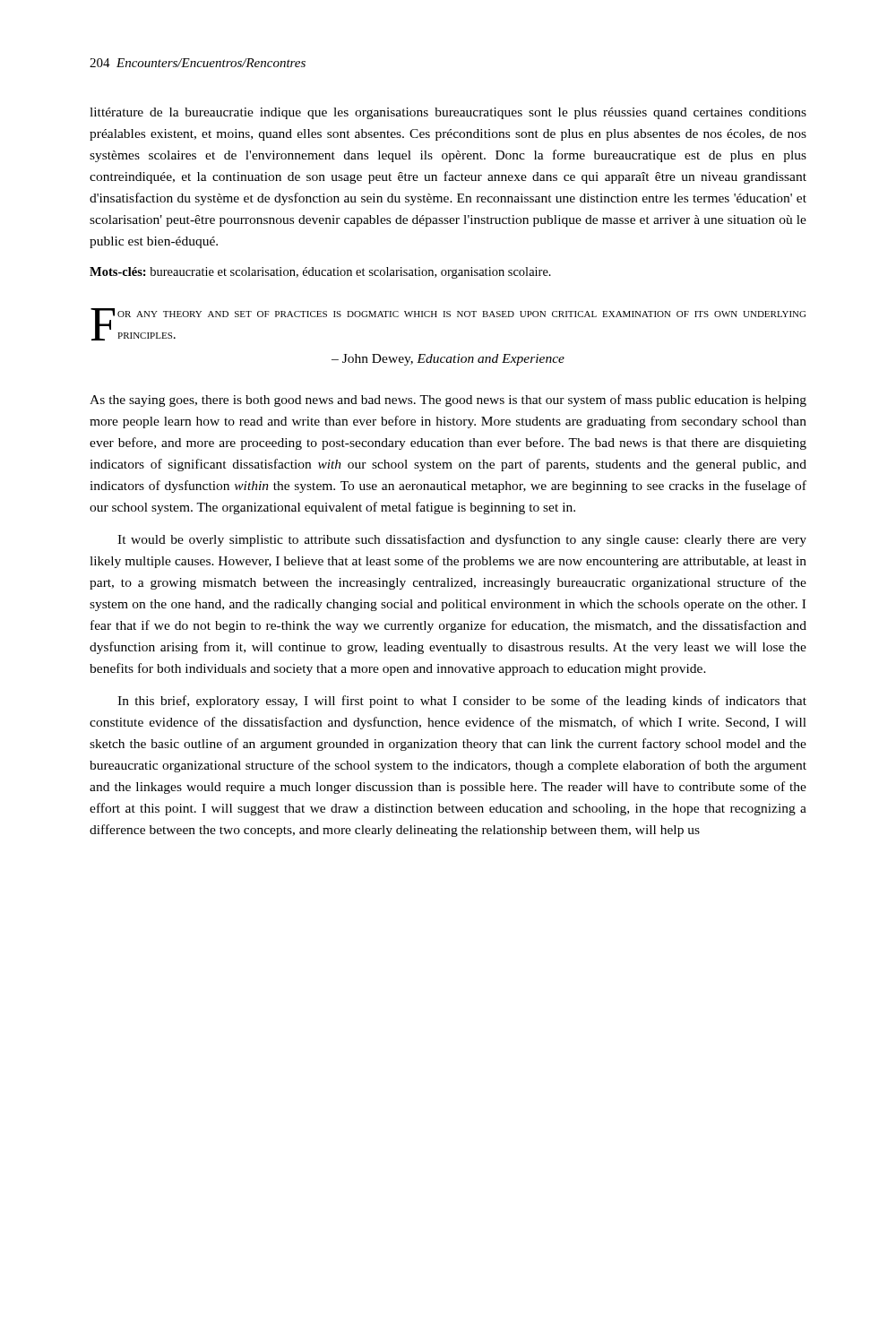
Task: Find the text block that reads "littérature de la bureaucratie indique"
Action: pos(448,176)
